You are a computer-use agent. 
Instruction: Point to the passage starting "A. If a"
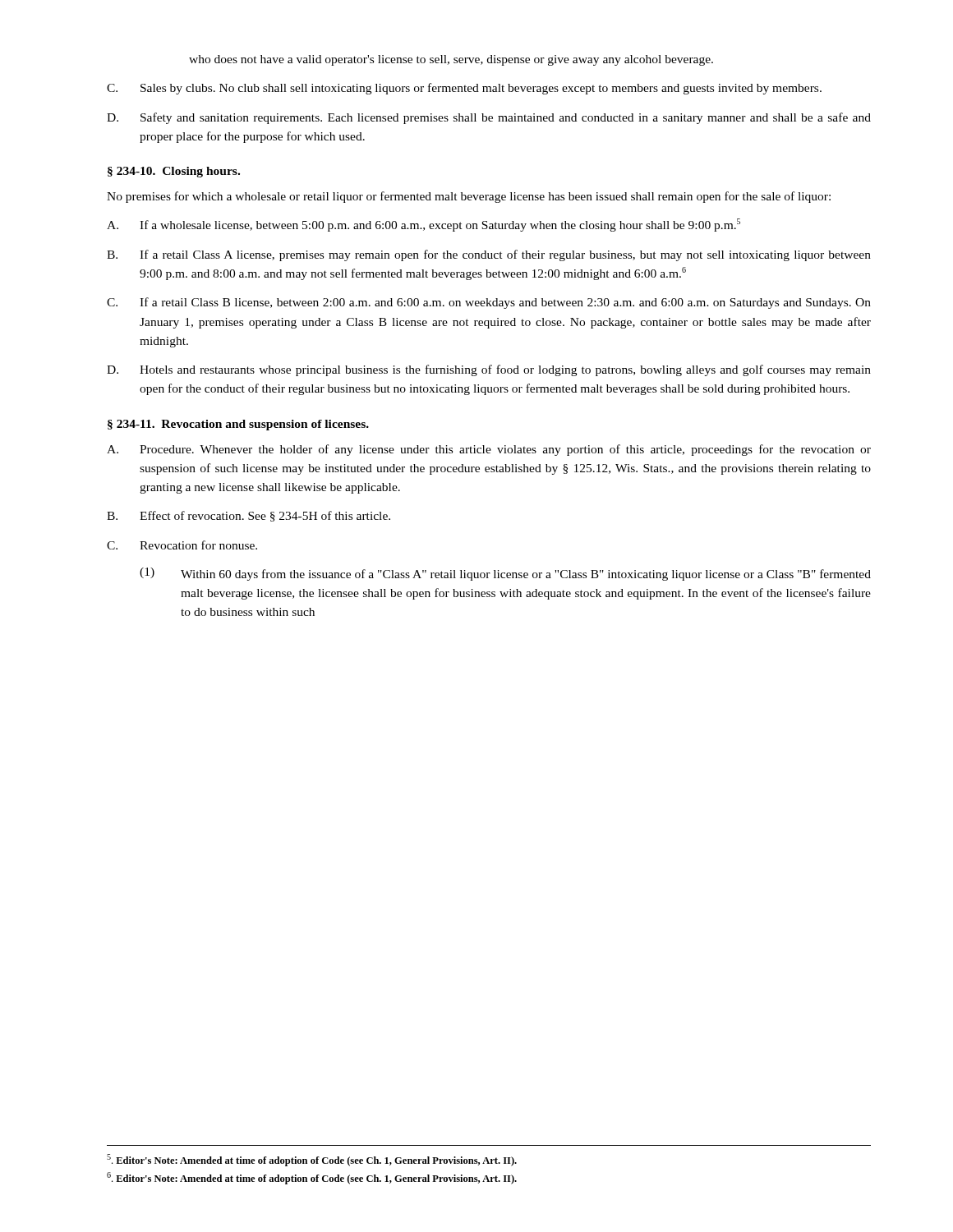point(489,225)
